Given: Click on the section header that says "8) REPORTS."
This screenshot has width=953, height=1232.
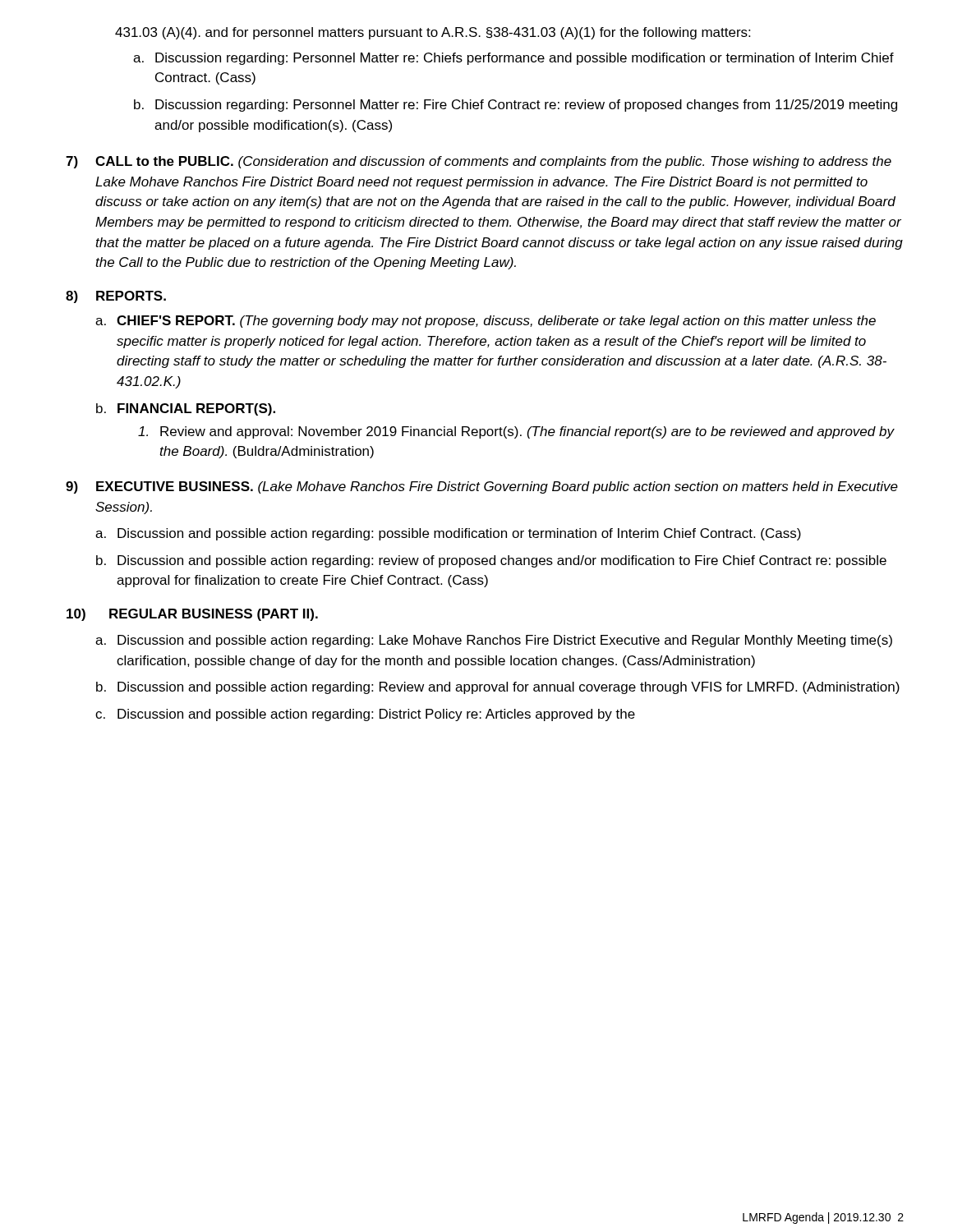Looking at the screenshot, I should point(116,297).
